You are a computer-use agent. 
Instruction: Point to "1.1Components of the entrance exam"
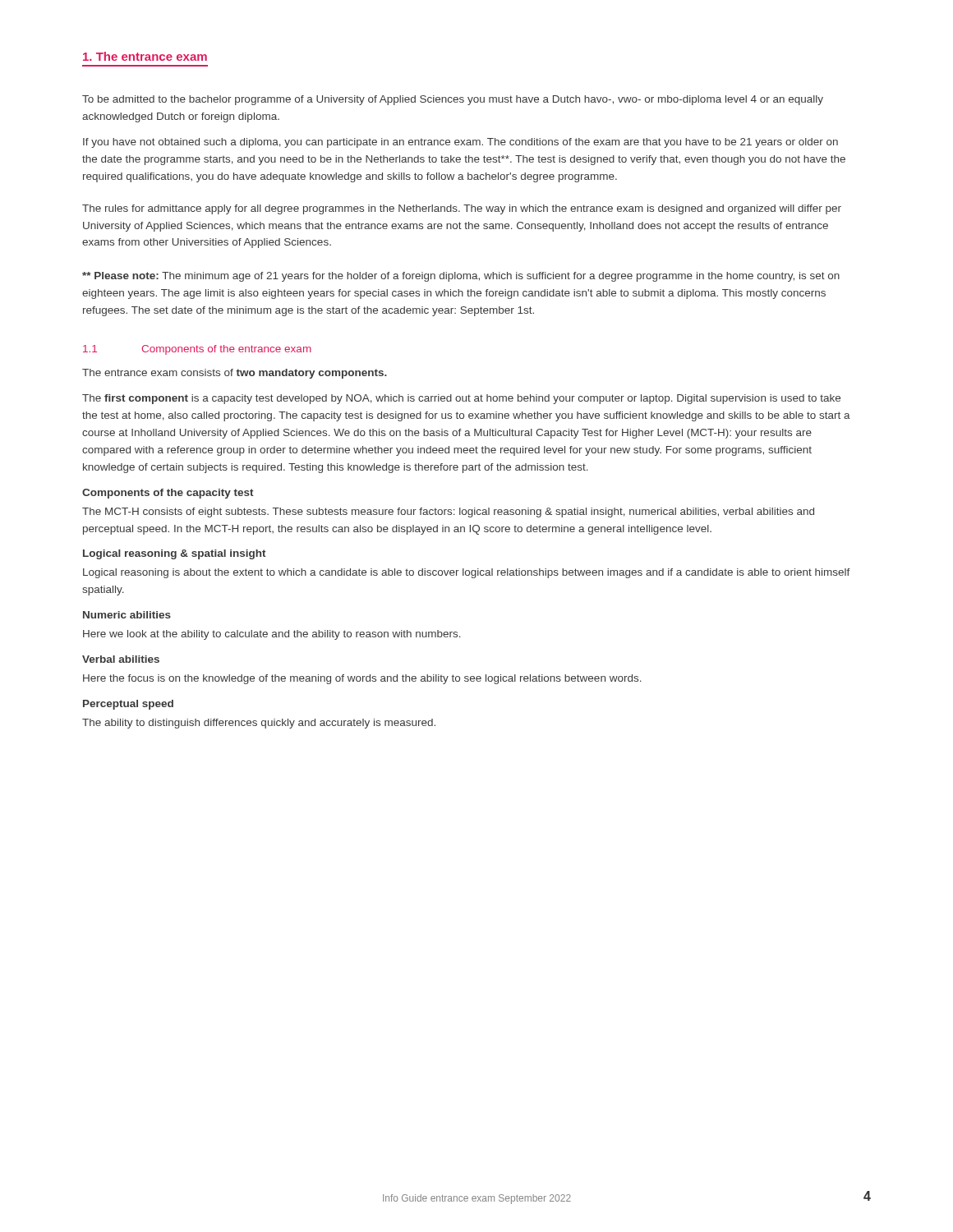tap(197, 350)
